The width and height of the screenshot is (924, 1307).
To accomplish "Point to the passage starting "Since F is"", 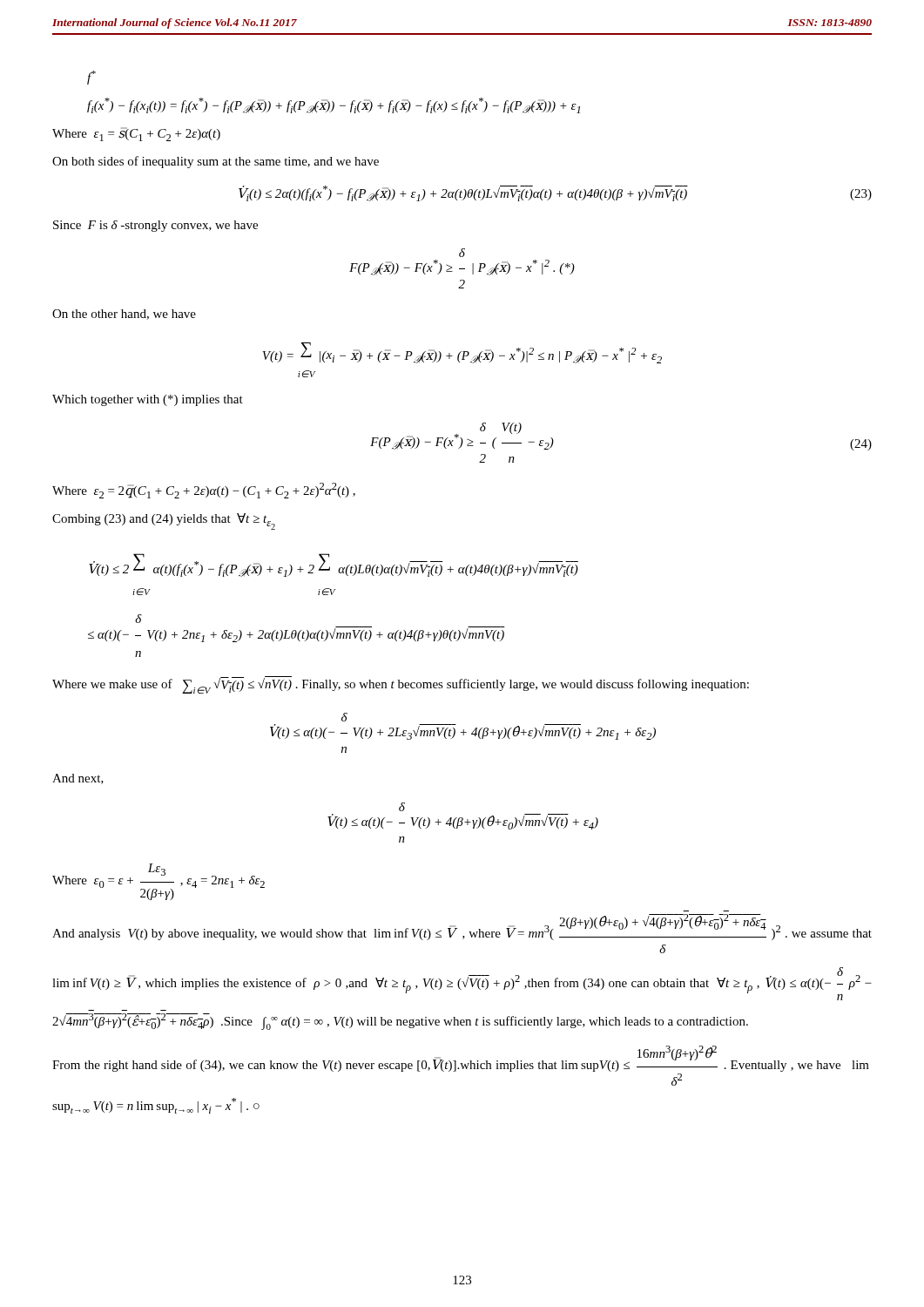I will coord(155,225).
